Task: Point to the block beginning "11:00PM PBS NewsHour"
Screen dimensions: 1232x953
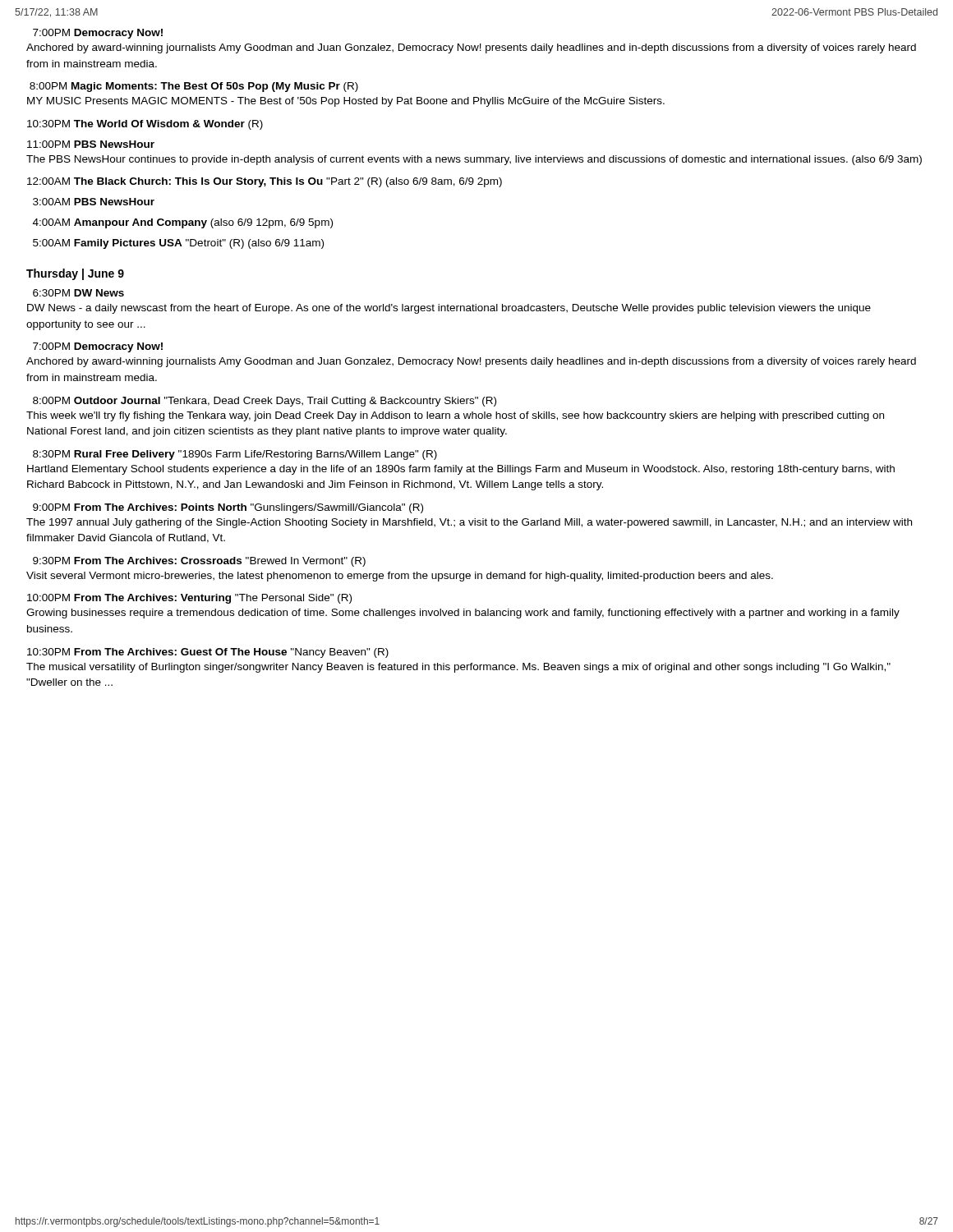Action: point(476,152)
